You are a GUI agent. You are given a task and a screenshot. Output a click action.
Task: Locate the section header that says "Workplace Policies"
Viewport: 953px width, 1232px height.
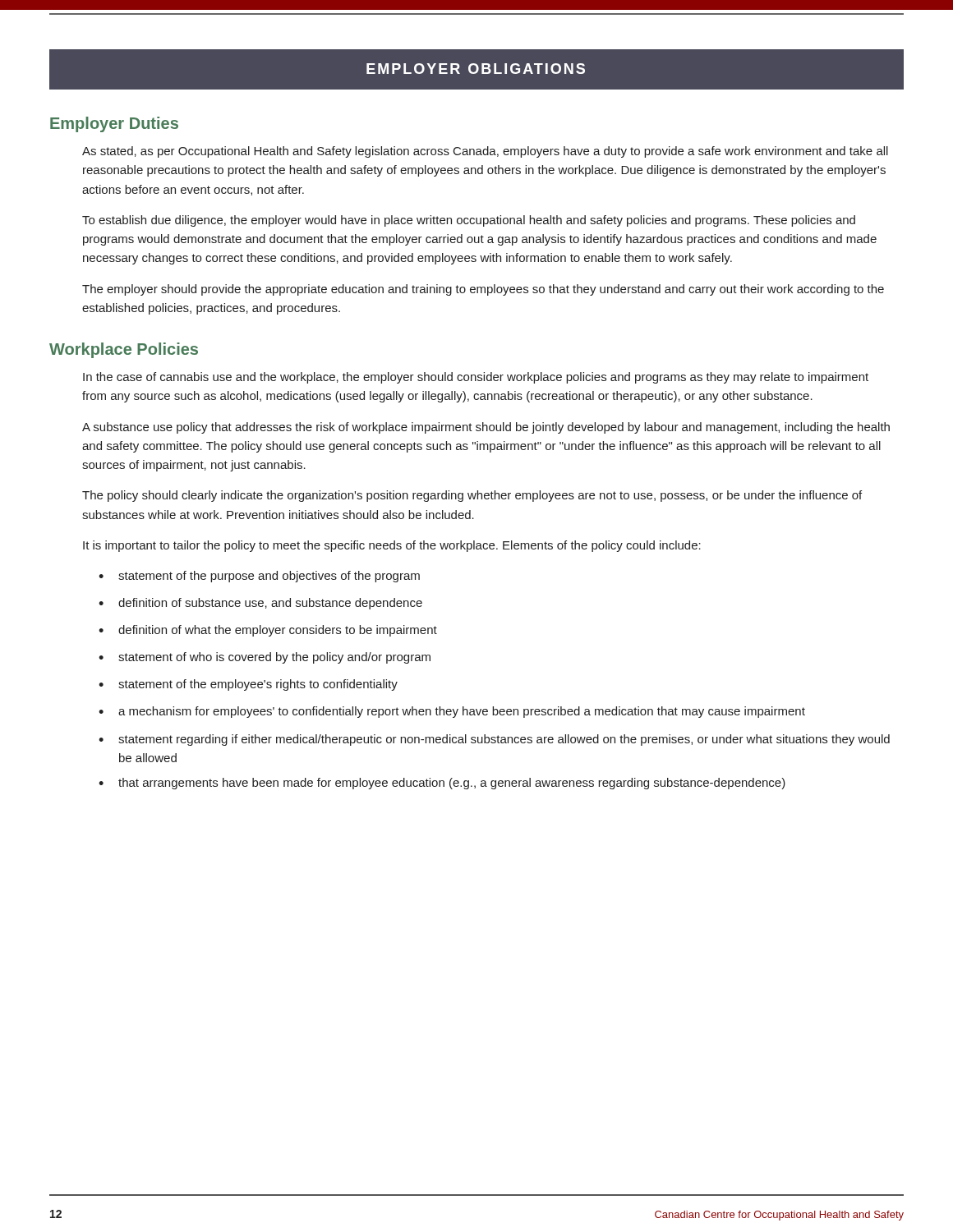click(x=124, y=349)
